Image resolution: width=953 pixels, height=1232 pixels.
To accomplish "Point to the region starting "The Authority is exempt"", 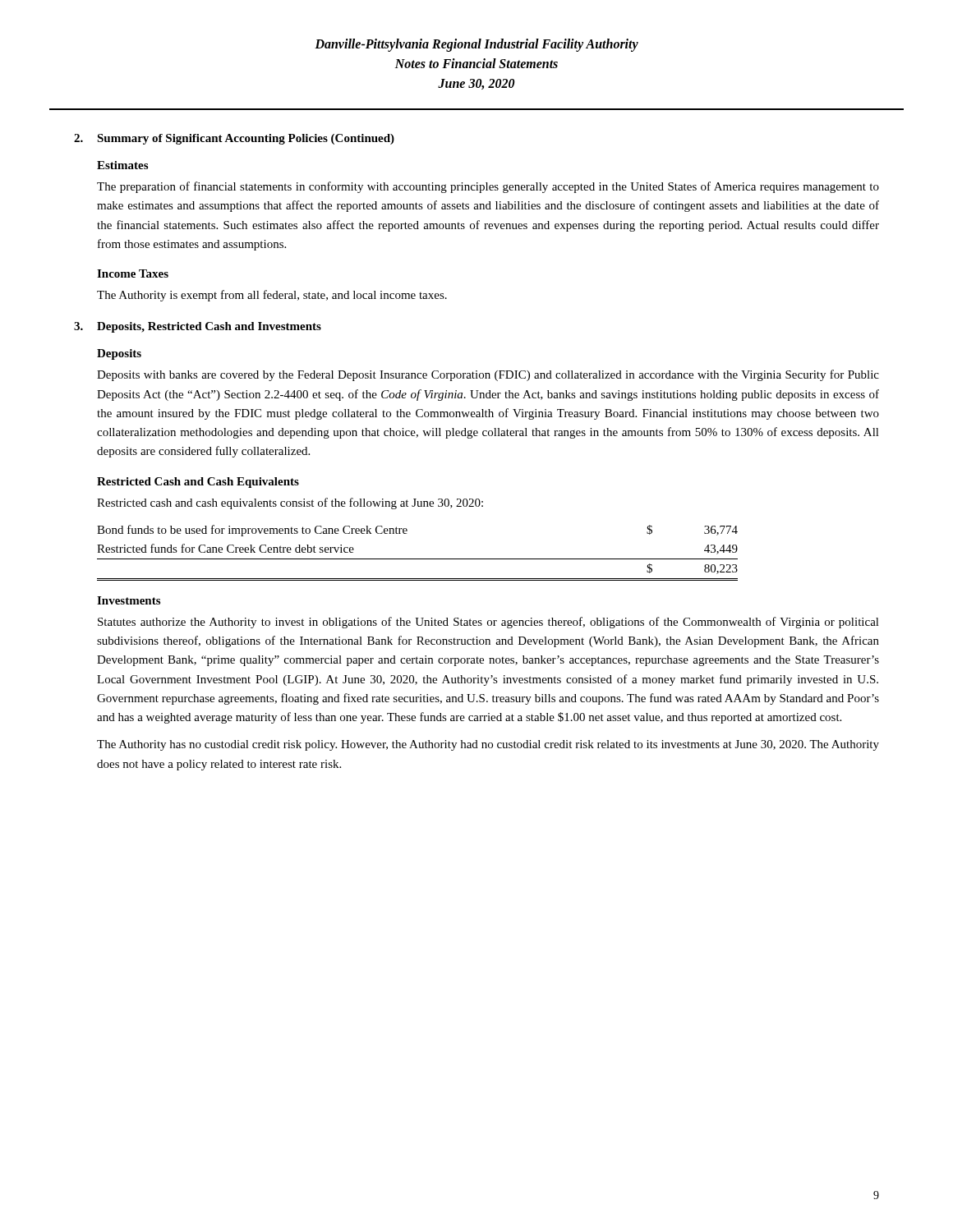I will pyautogui.click(x=272, y=295).
